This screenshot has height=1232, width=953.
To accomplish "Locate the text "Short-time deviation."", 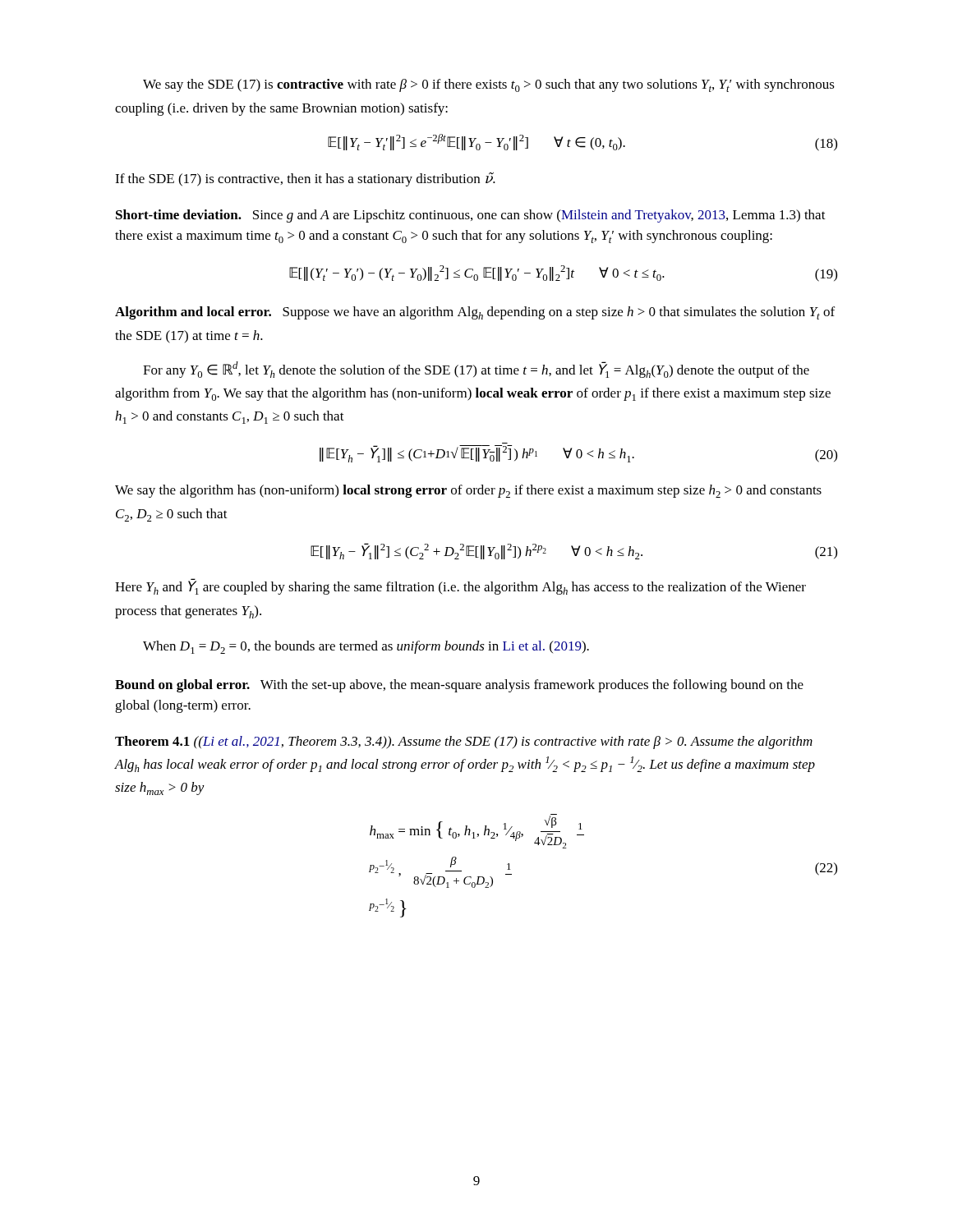I will pyautogui.click(x=178, y=215).
